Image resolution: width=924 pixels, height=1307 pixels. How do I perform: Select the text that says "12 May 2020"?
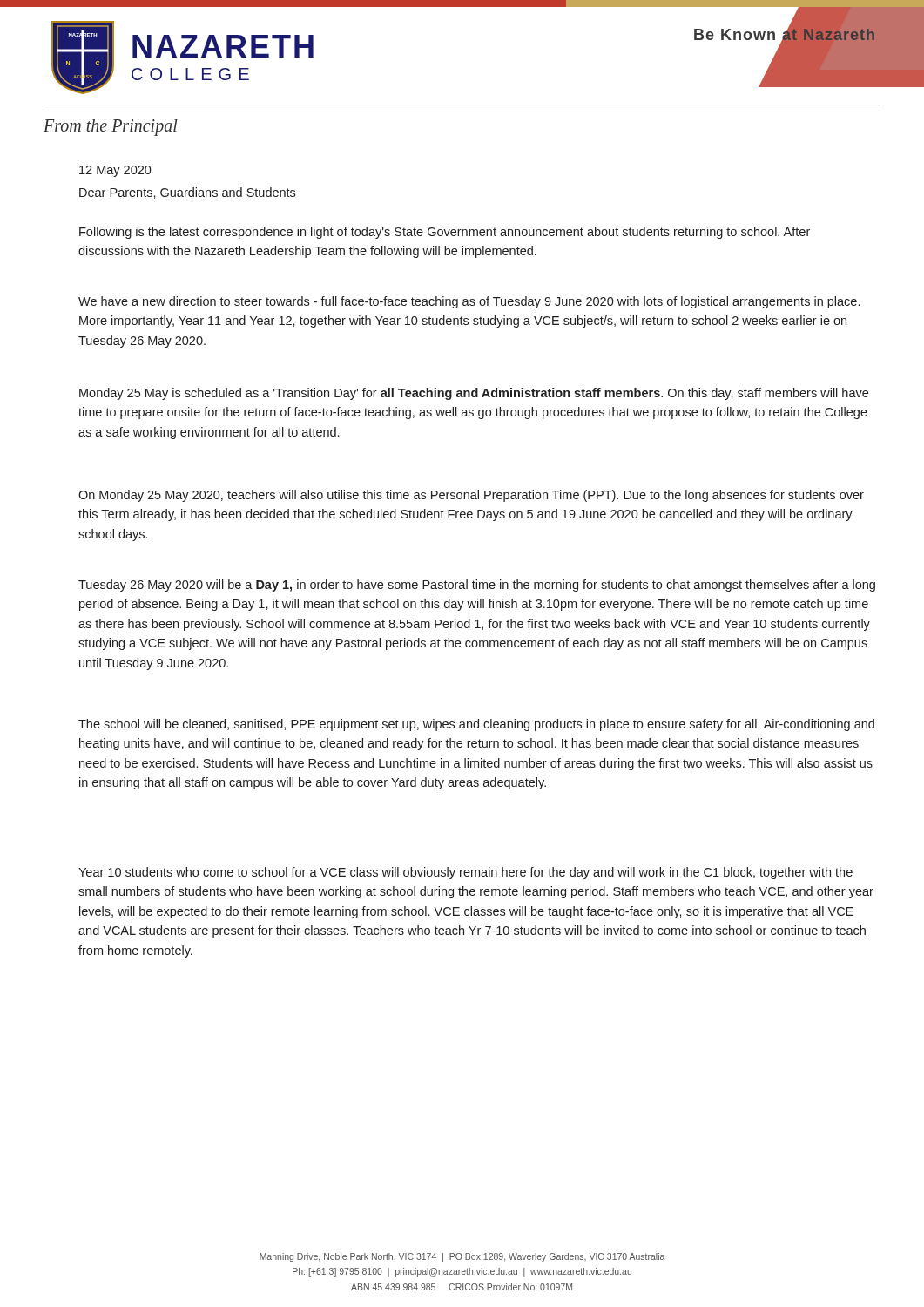(115, 170)
